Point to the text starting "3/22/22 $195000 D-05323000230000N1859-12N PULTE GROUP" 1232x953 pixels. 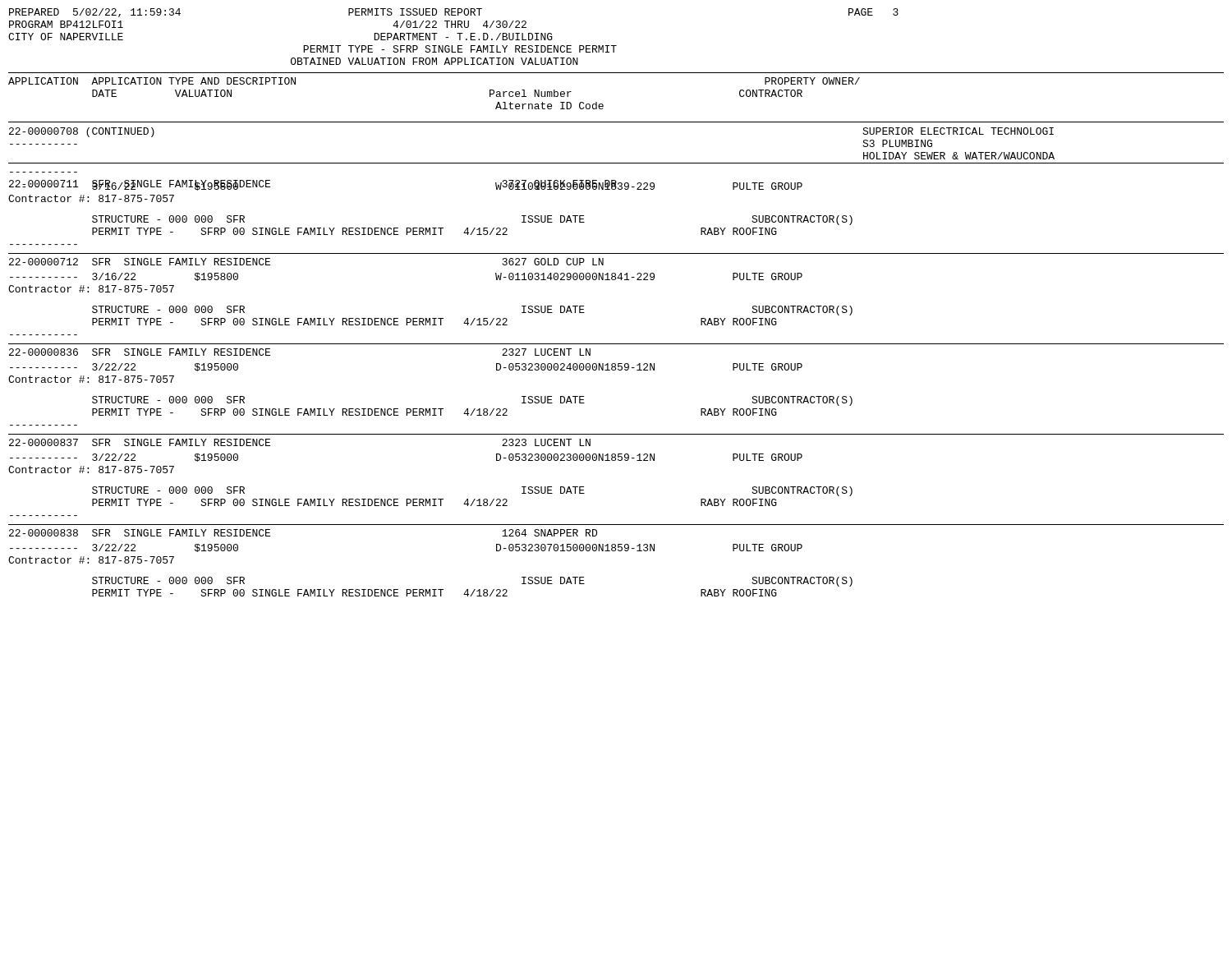[x=43, y=458]
